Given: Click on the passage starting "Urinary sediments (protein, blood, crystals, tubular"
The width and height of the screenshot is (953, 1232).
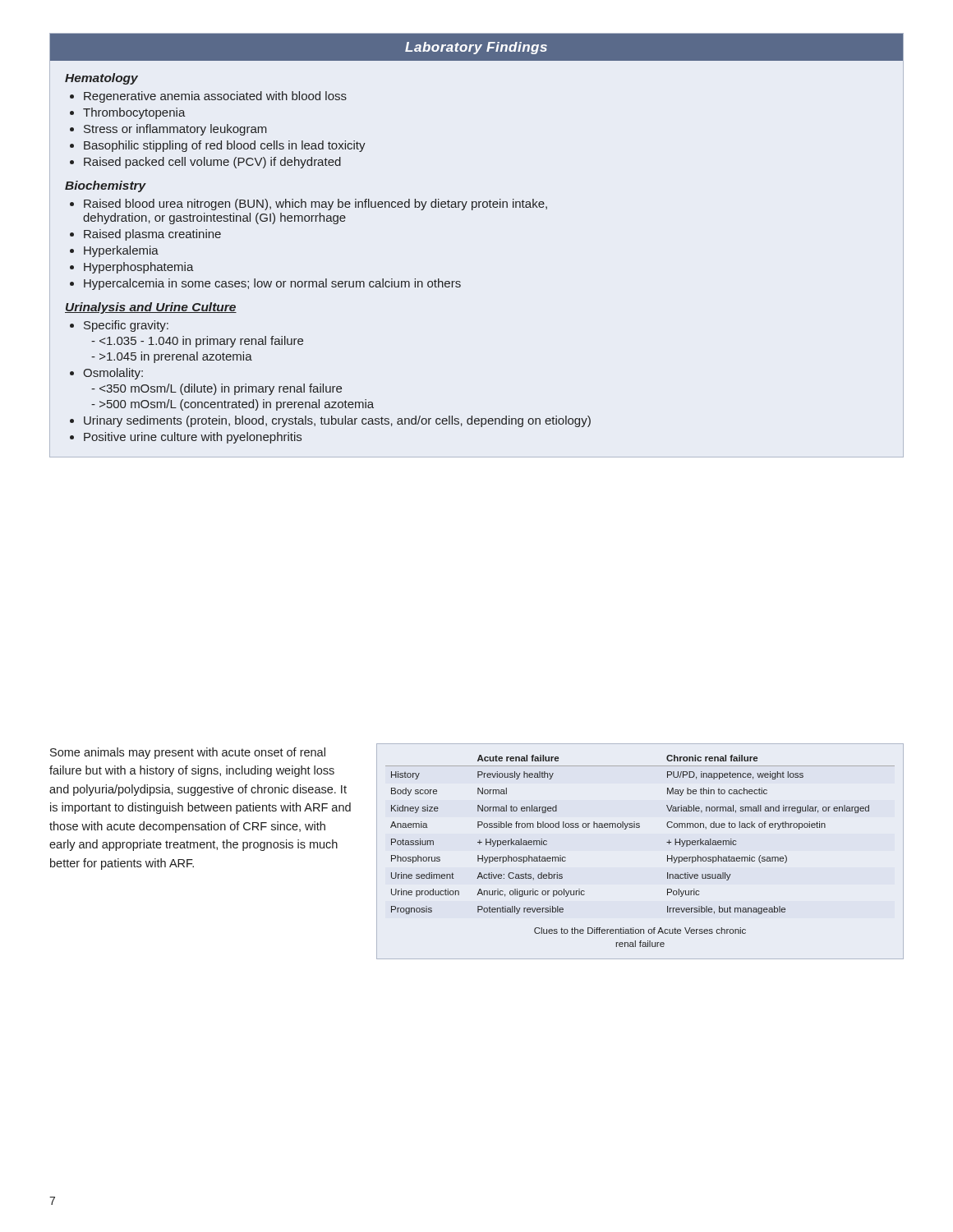Looking at the screenshot, I should (337, 420).
